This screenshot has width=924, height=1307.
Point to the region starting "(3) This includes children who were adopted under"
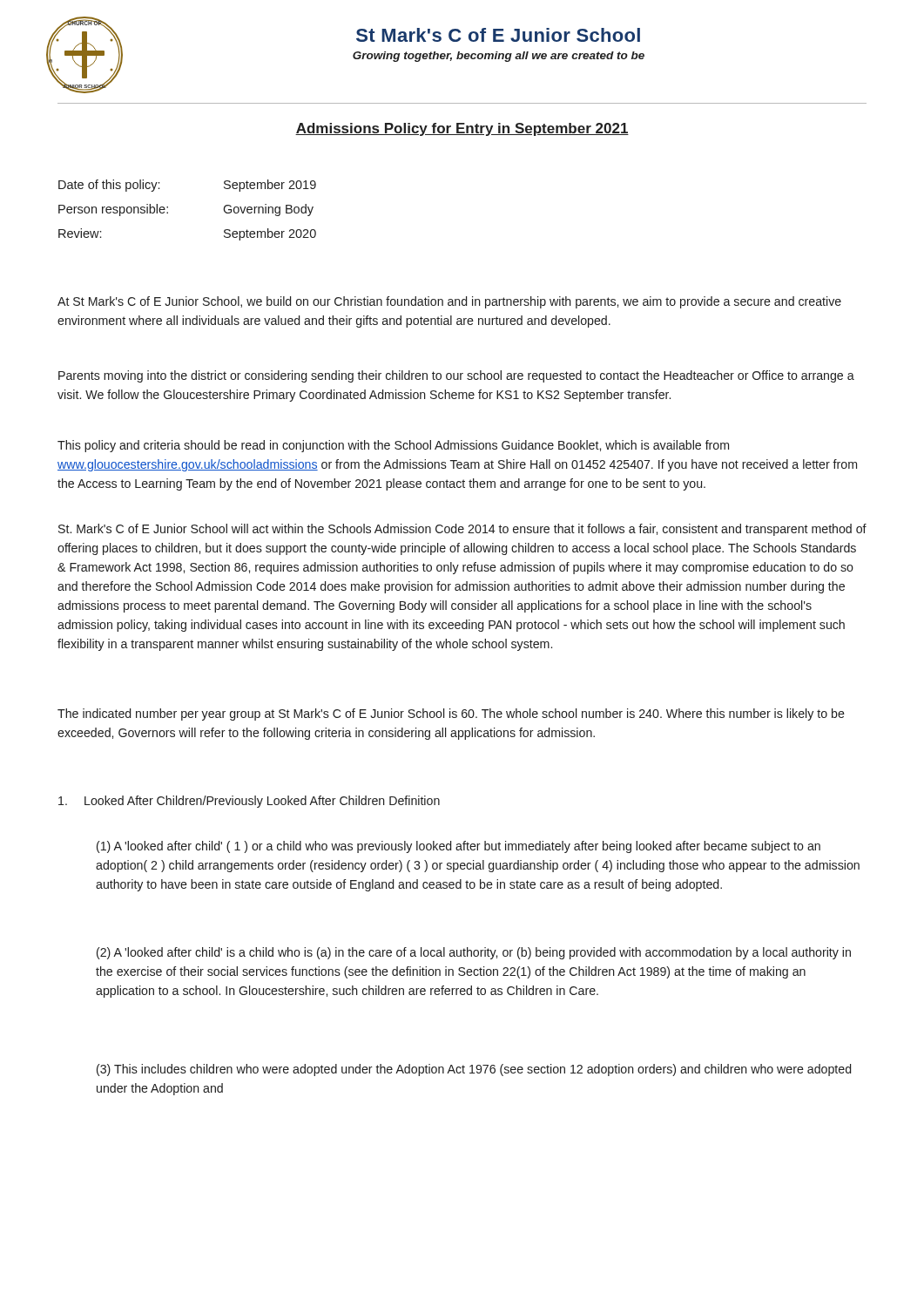pos(474,1079)
